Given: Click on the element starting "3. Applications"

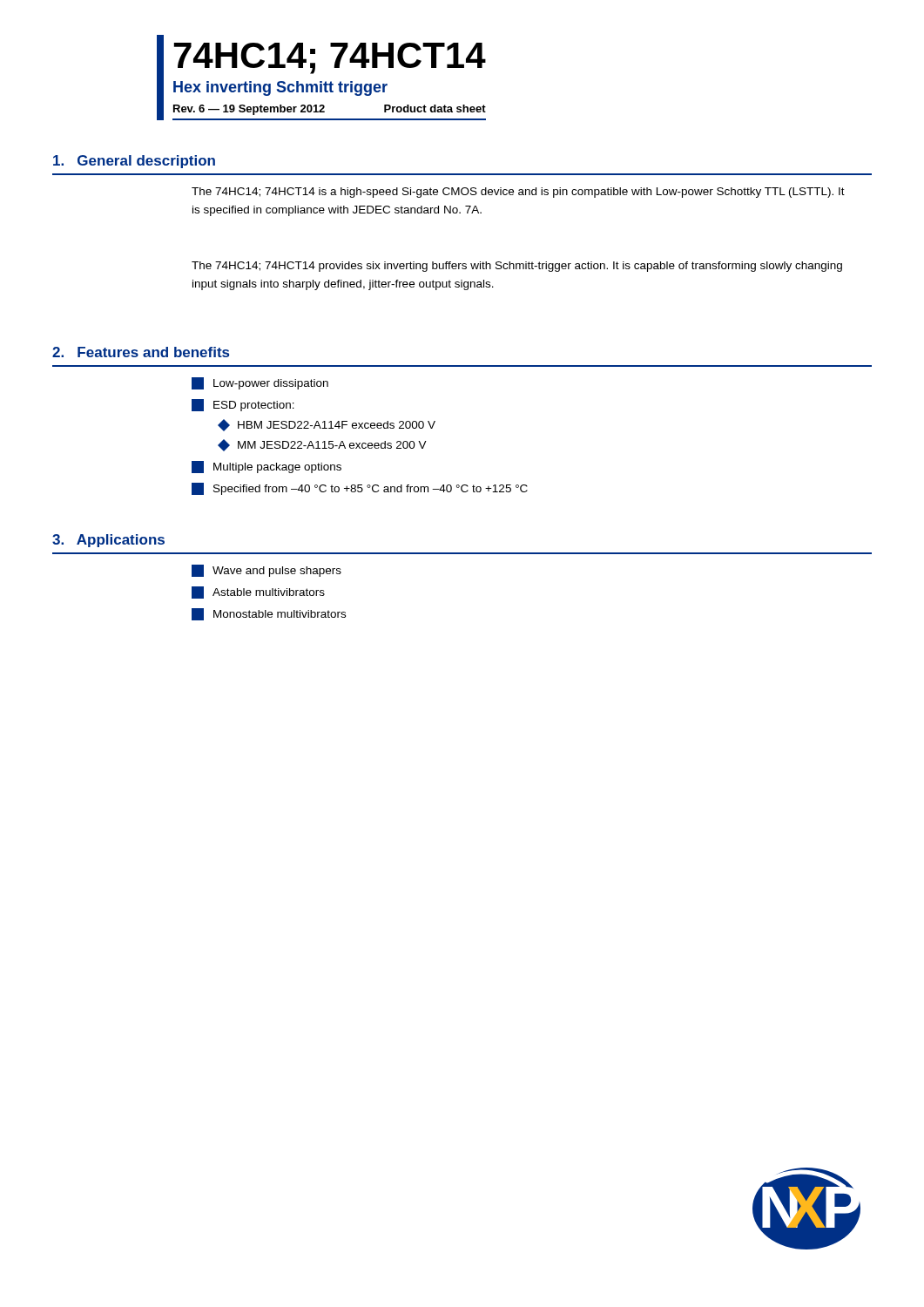Looking at the screenshot, I should coord(109,540).
